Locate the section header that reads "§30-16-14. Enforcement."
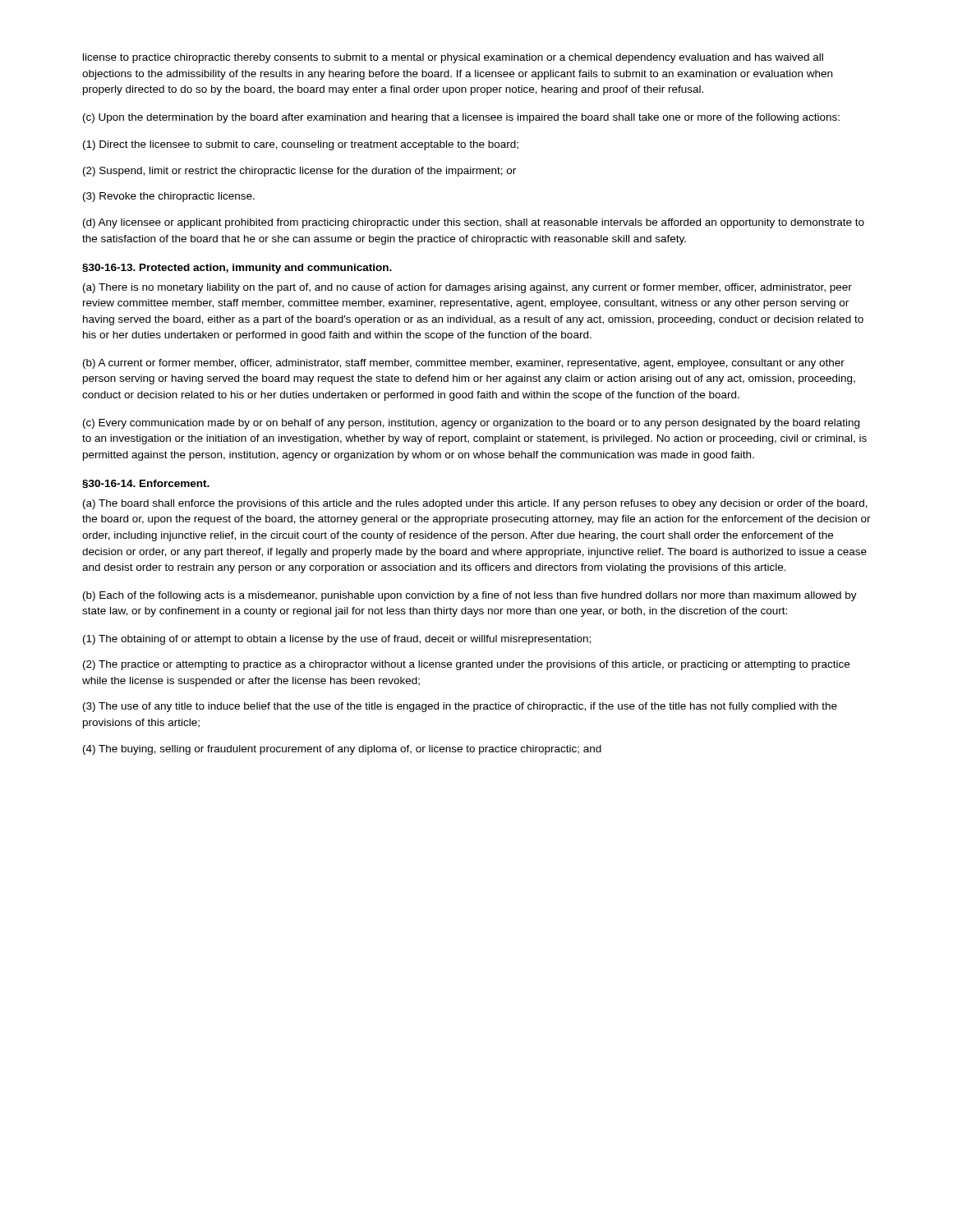 click(146, 484)
